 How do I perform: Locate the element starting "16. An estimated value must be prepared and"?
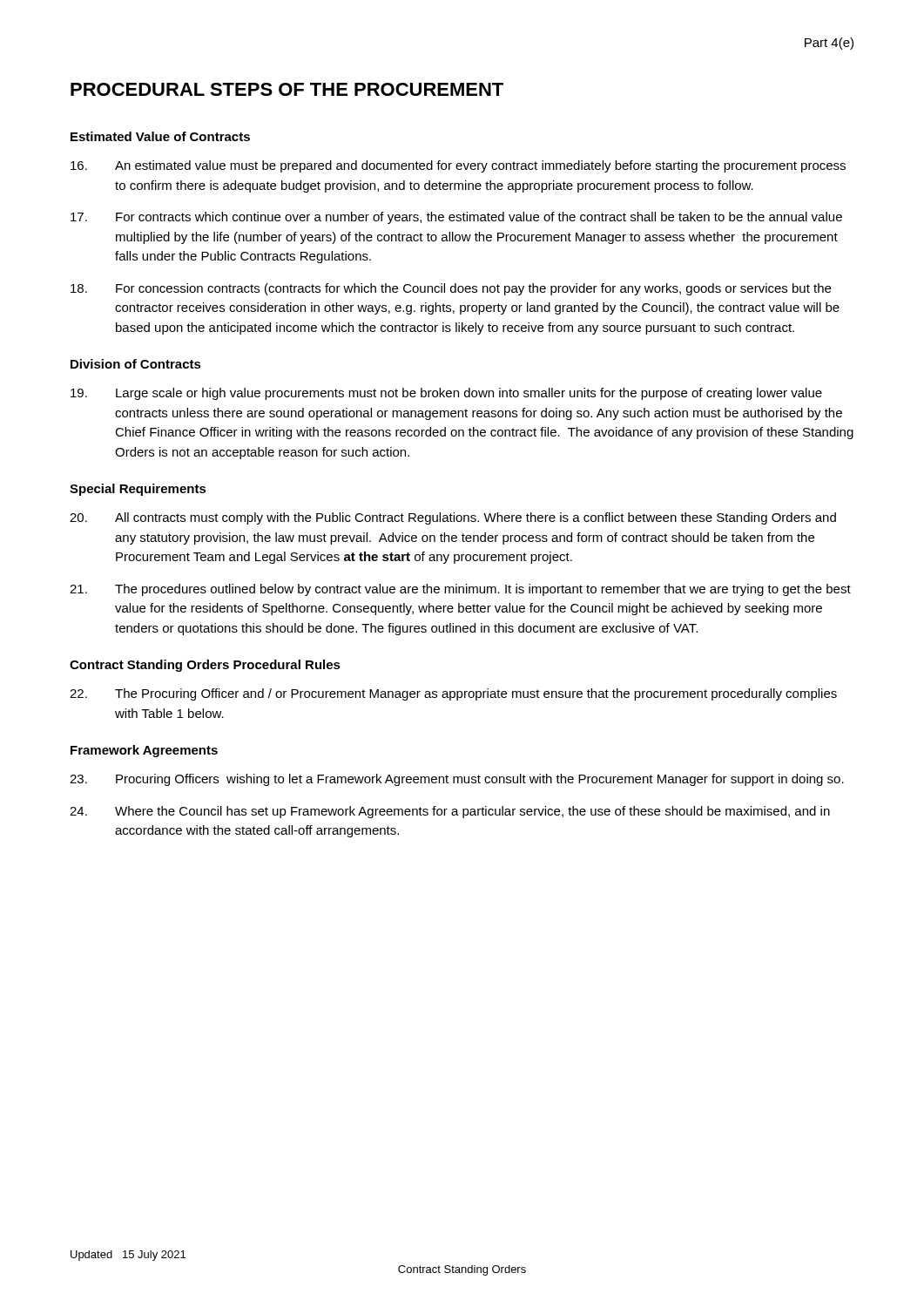462,176
